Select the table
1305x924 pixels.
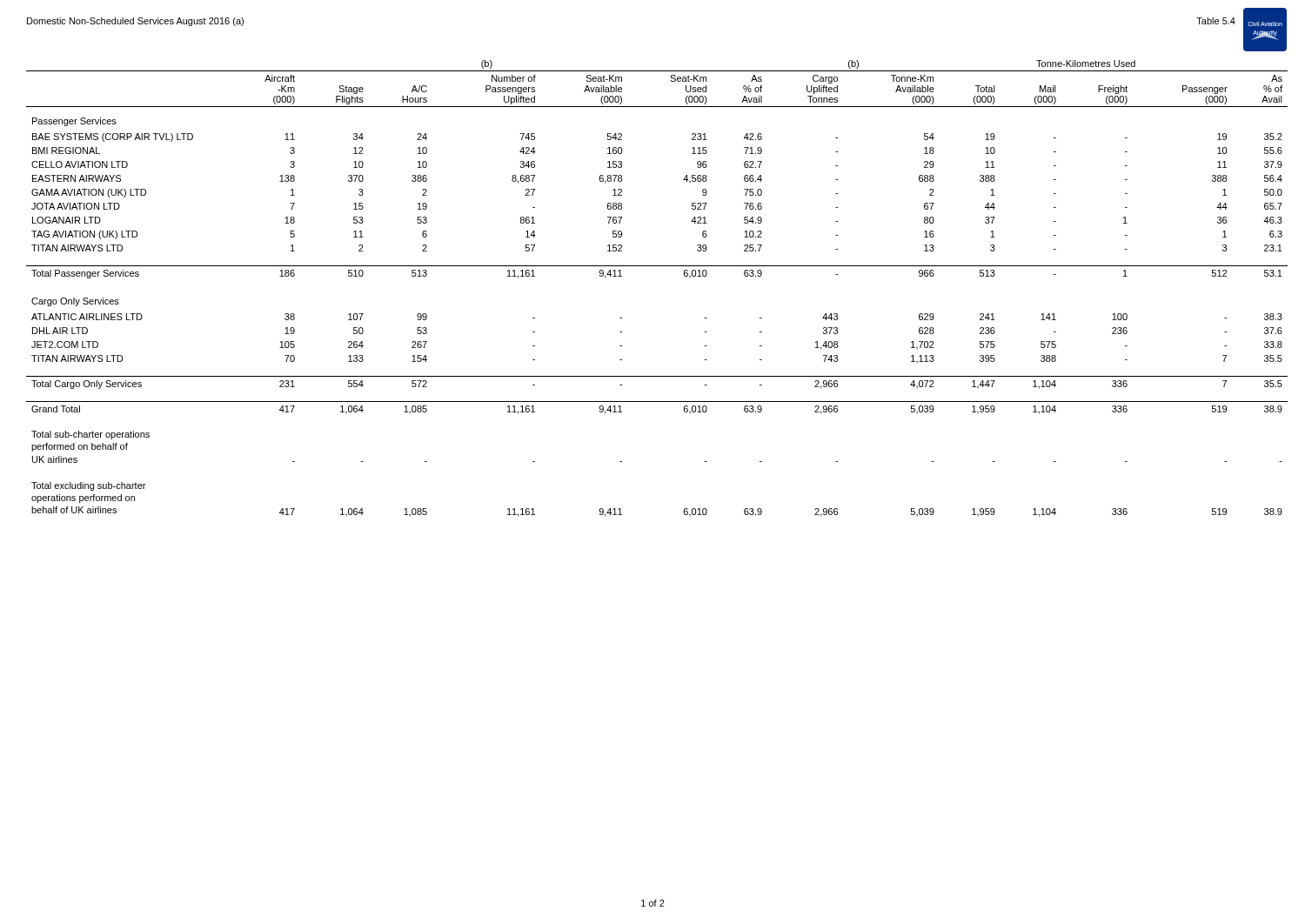(657, 287)
